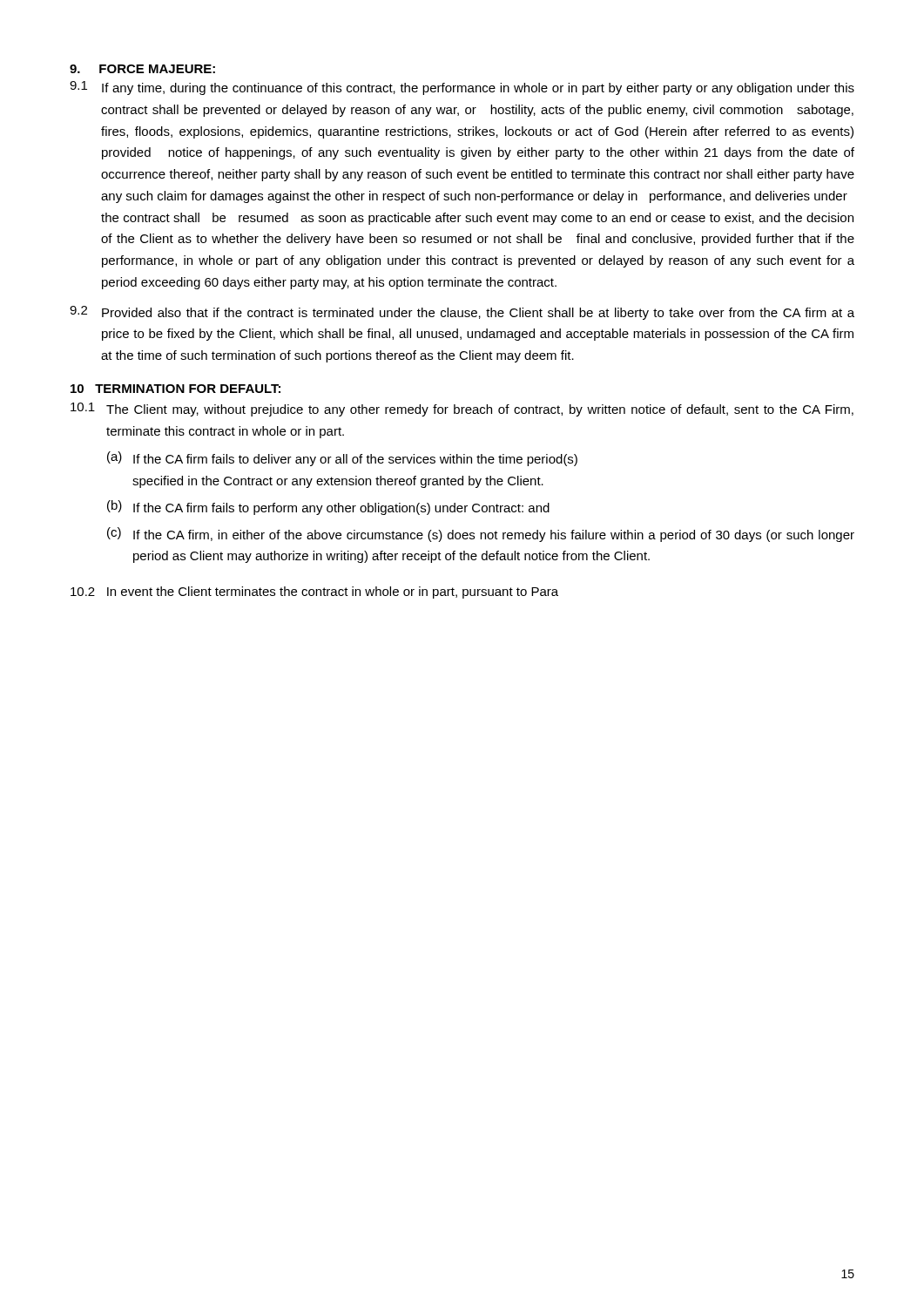This screenshot has width=924, height=1307.
Task: Point to the passage starting "(c) If the CA firm,"
Action: coord(480,546)
